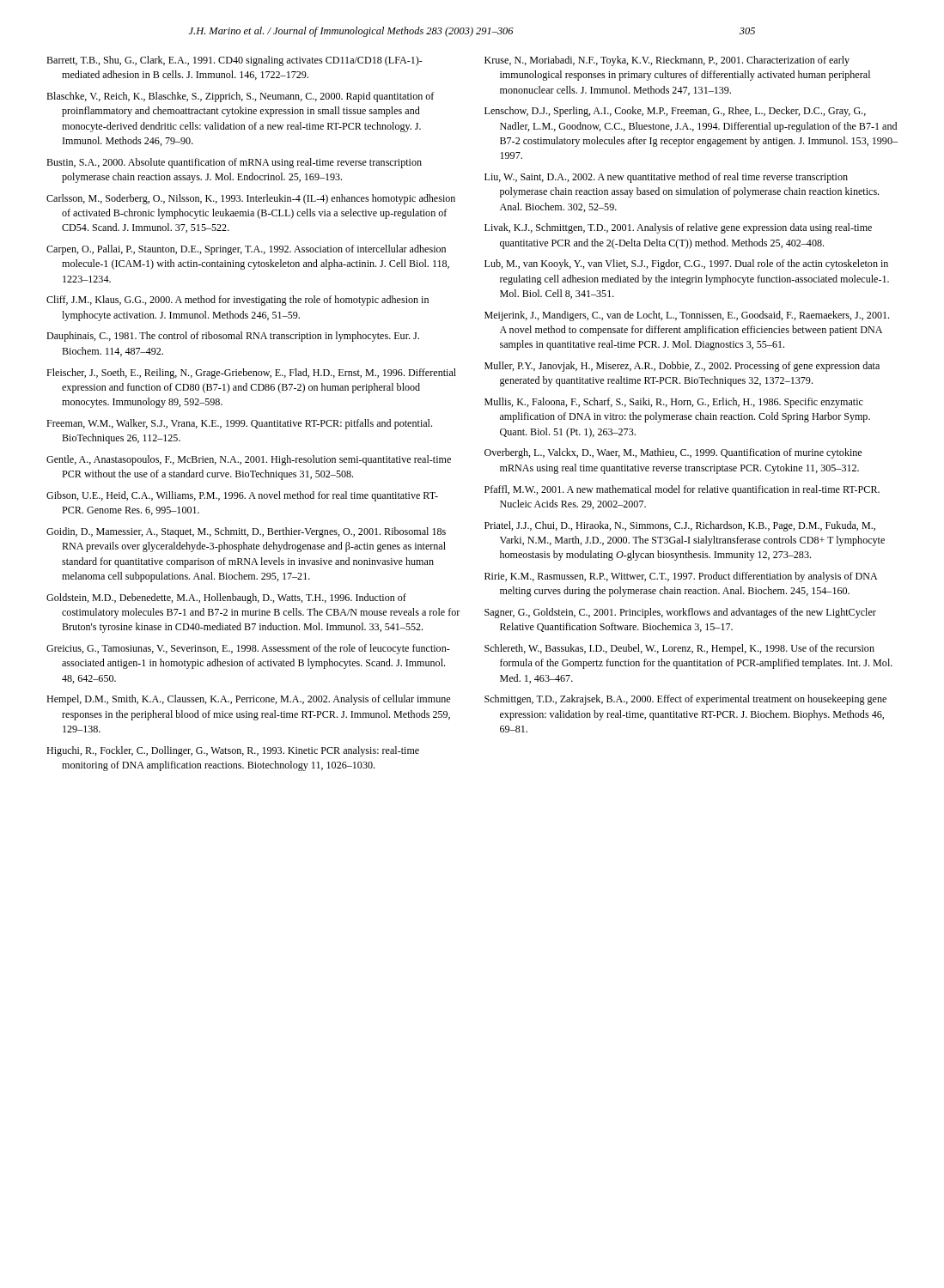The height and width of the screenshot is (1288, 944).
Task: Find the text starting "Carpen, O., Pallai, P., Staunton, D.E.,"
Action: click(248, 264)
